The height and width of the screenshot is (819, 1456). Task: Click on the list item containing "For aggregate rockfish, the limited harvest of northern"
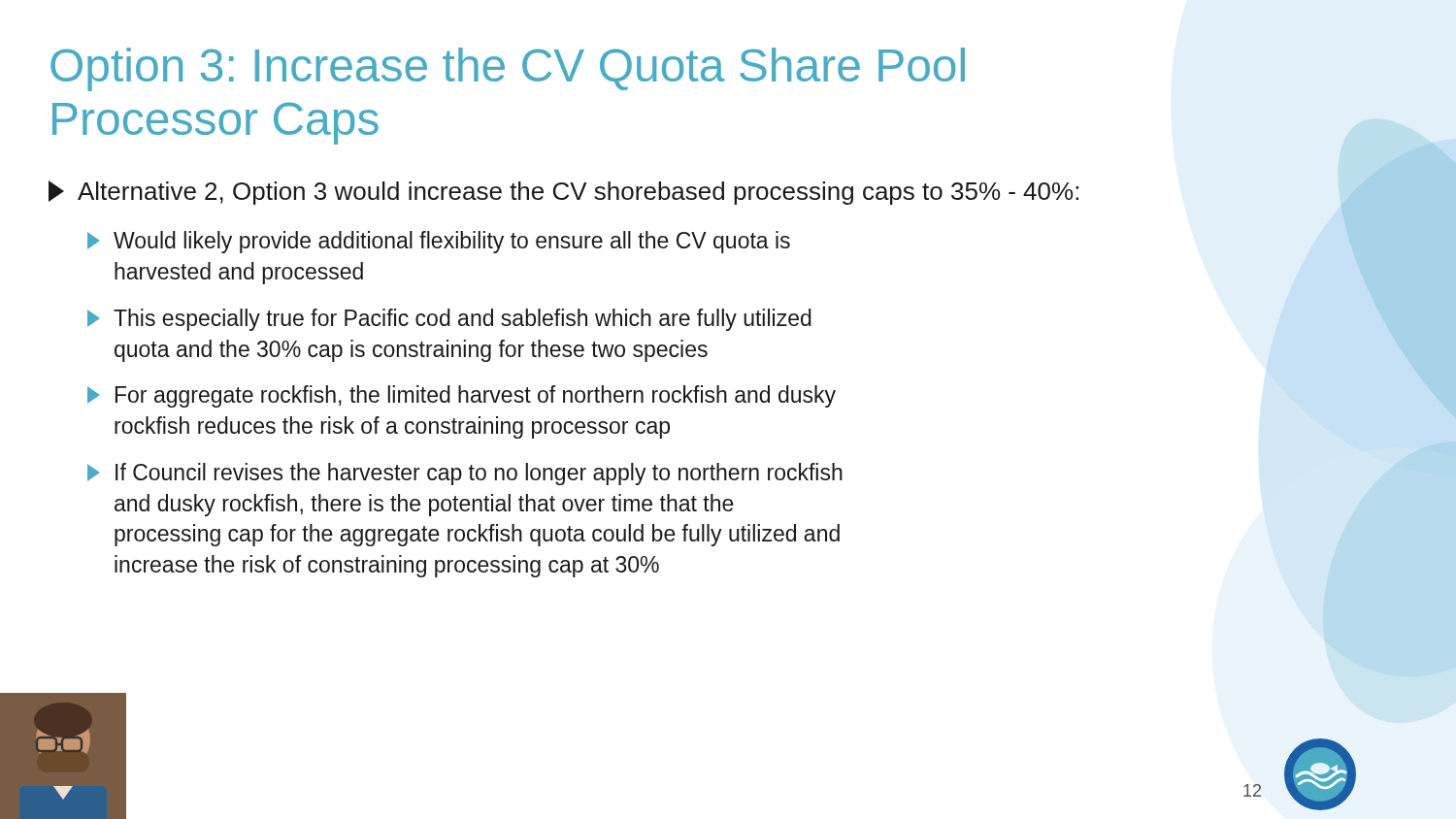click(462, 412)
